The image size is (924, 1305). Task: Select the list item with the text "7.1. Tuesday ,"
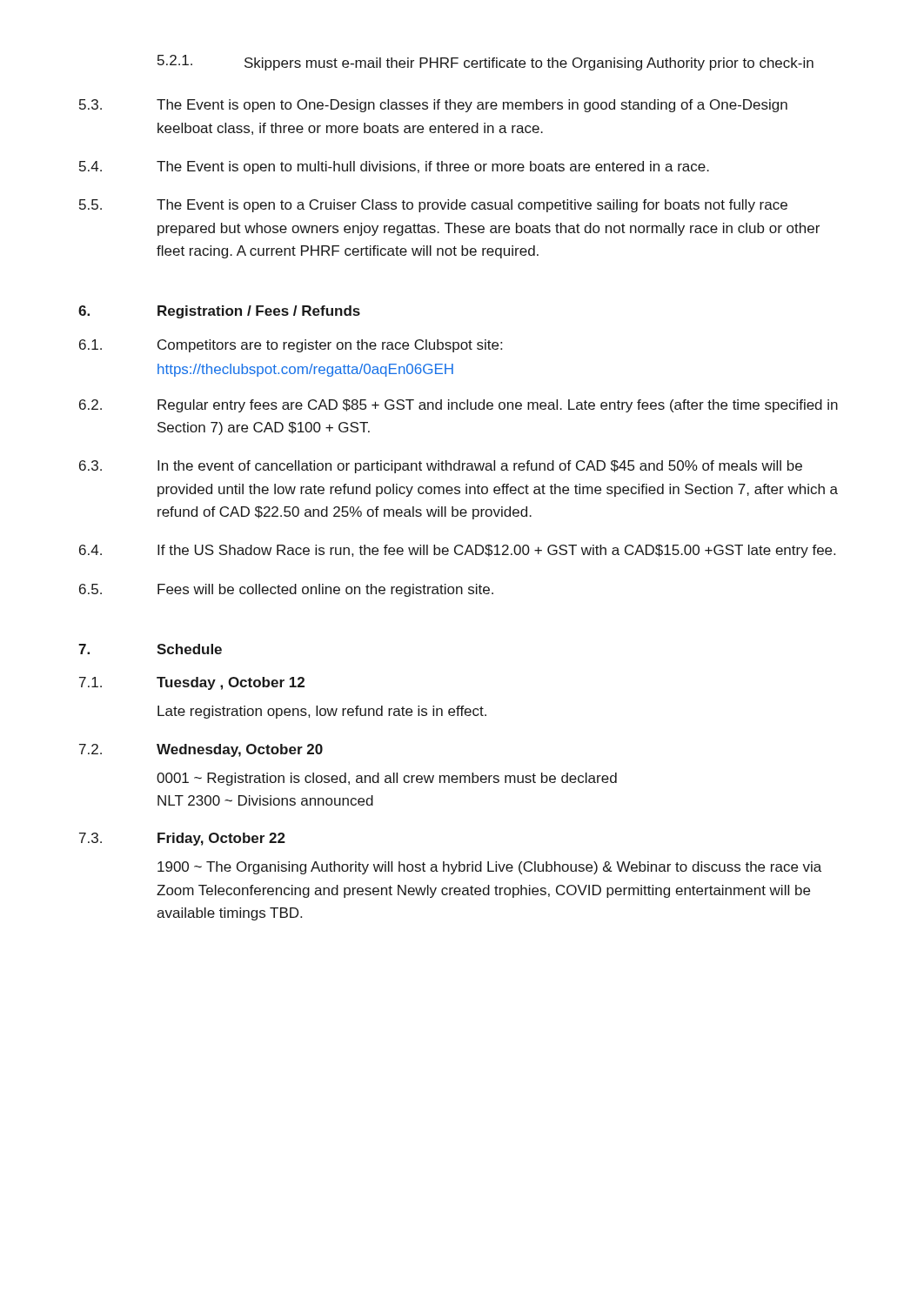click(x=192, y=683)
